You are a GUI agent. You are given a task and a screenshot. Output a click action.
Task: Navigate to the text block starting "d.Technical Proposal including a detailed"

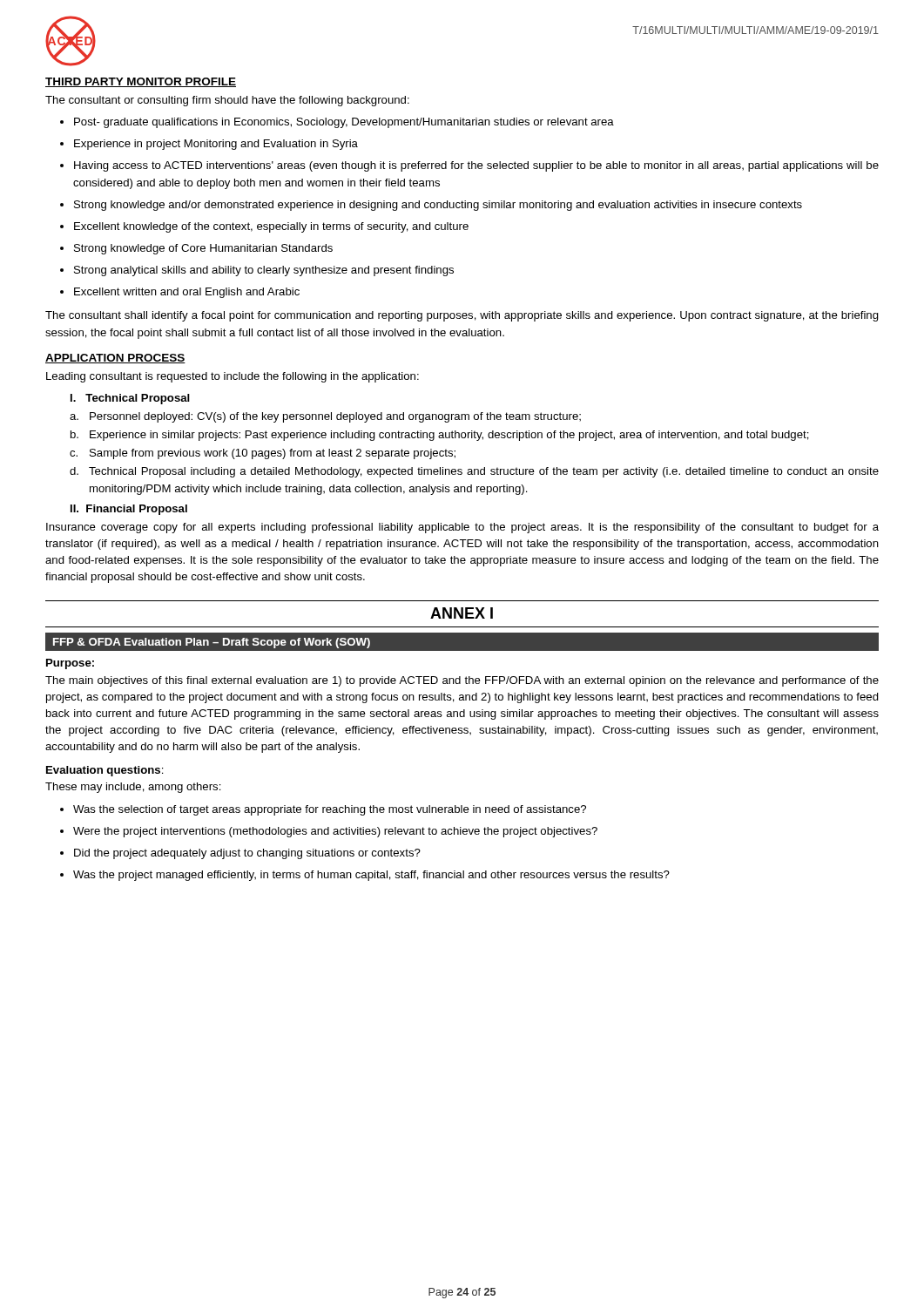(474, 480)
